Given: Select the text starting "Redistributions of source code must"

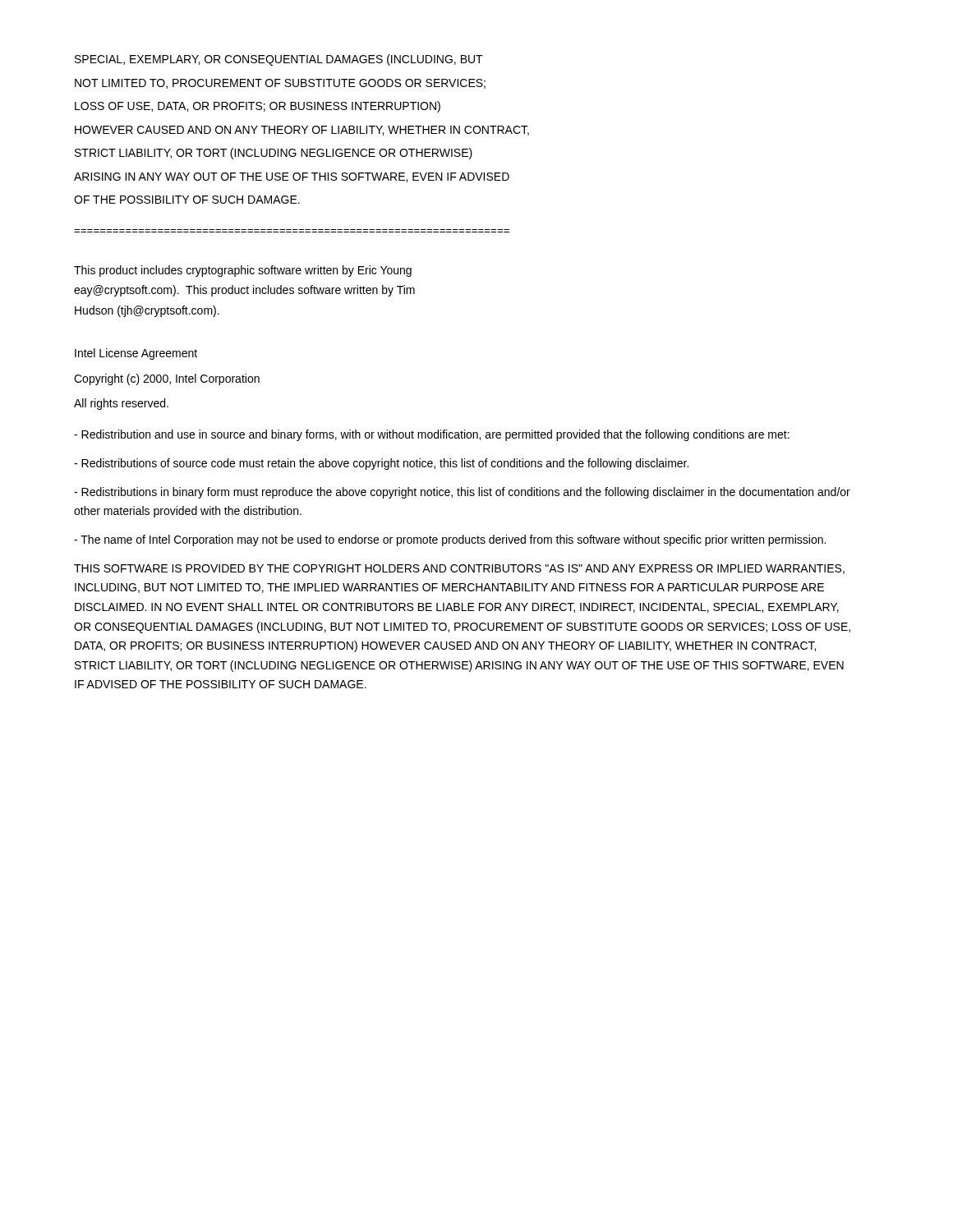Looking at the screenshot, I should tap(382, 463).
